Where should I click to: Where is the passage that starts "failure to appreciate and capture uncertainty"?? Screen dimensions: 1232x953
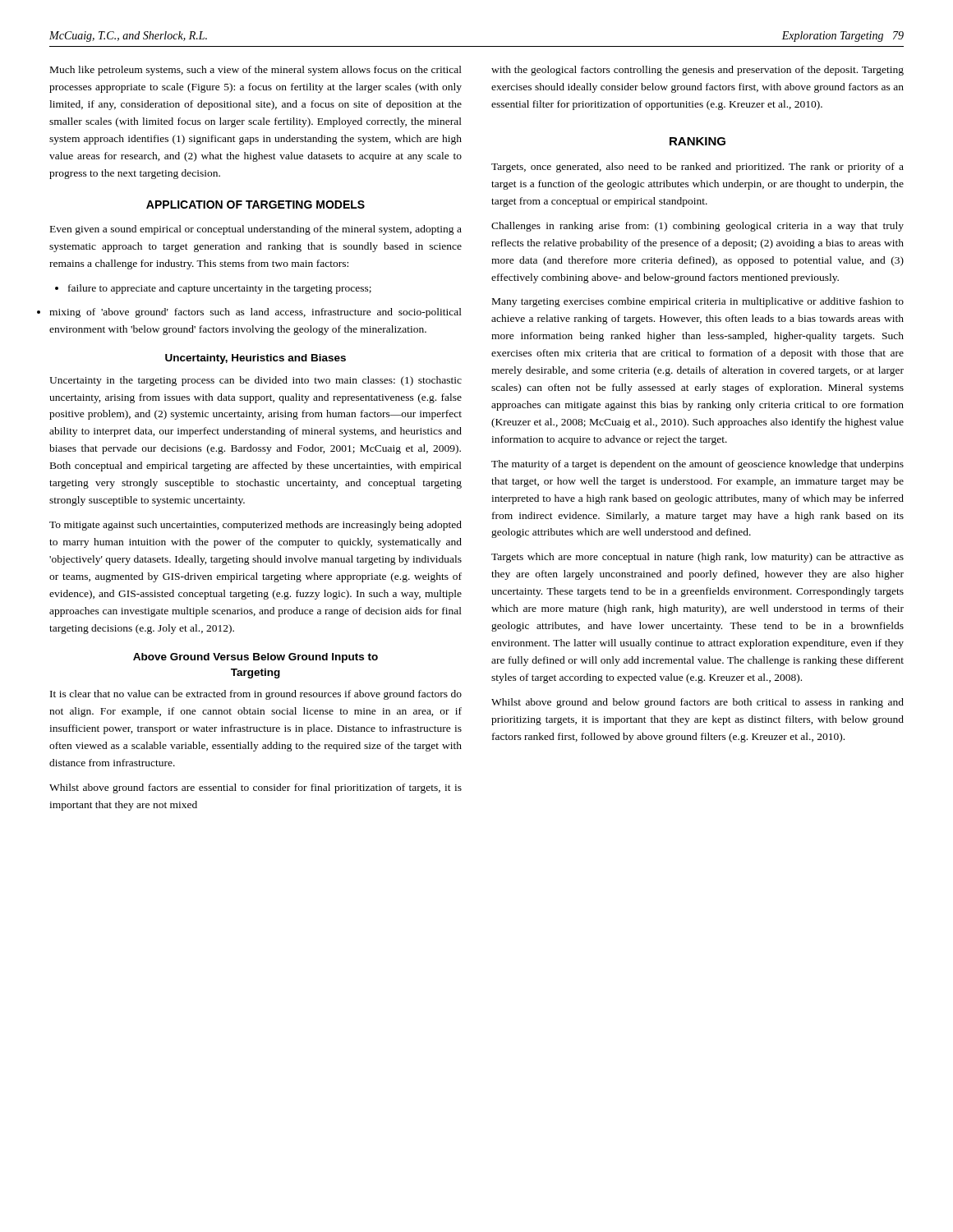tap(255, 289)
